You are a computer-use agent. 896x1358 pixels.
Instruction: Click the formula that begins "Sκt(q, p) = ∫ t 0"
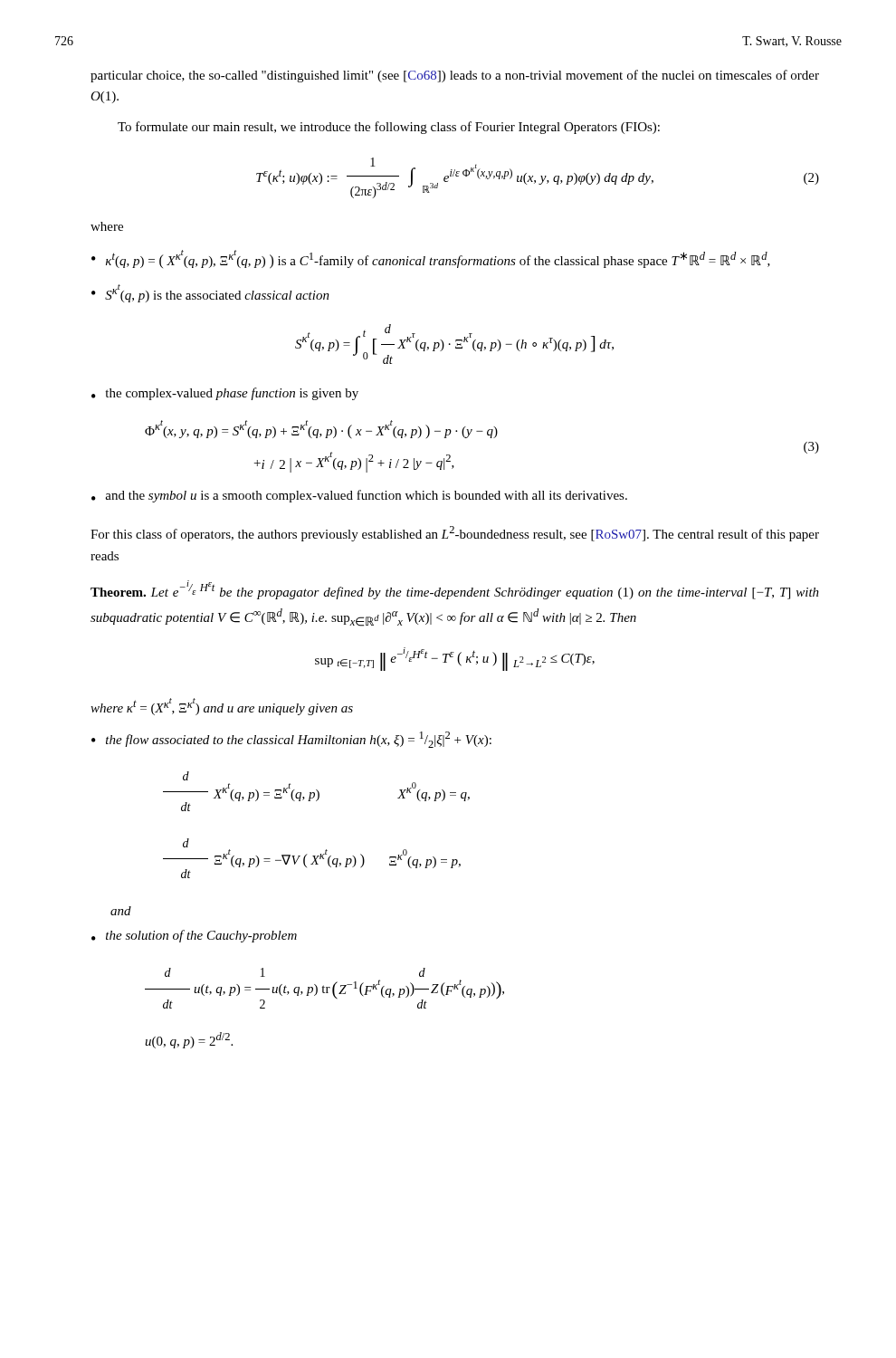(455, 345)
